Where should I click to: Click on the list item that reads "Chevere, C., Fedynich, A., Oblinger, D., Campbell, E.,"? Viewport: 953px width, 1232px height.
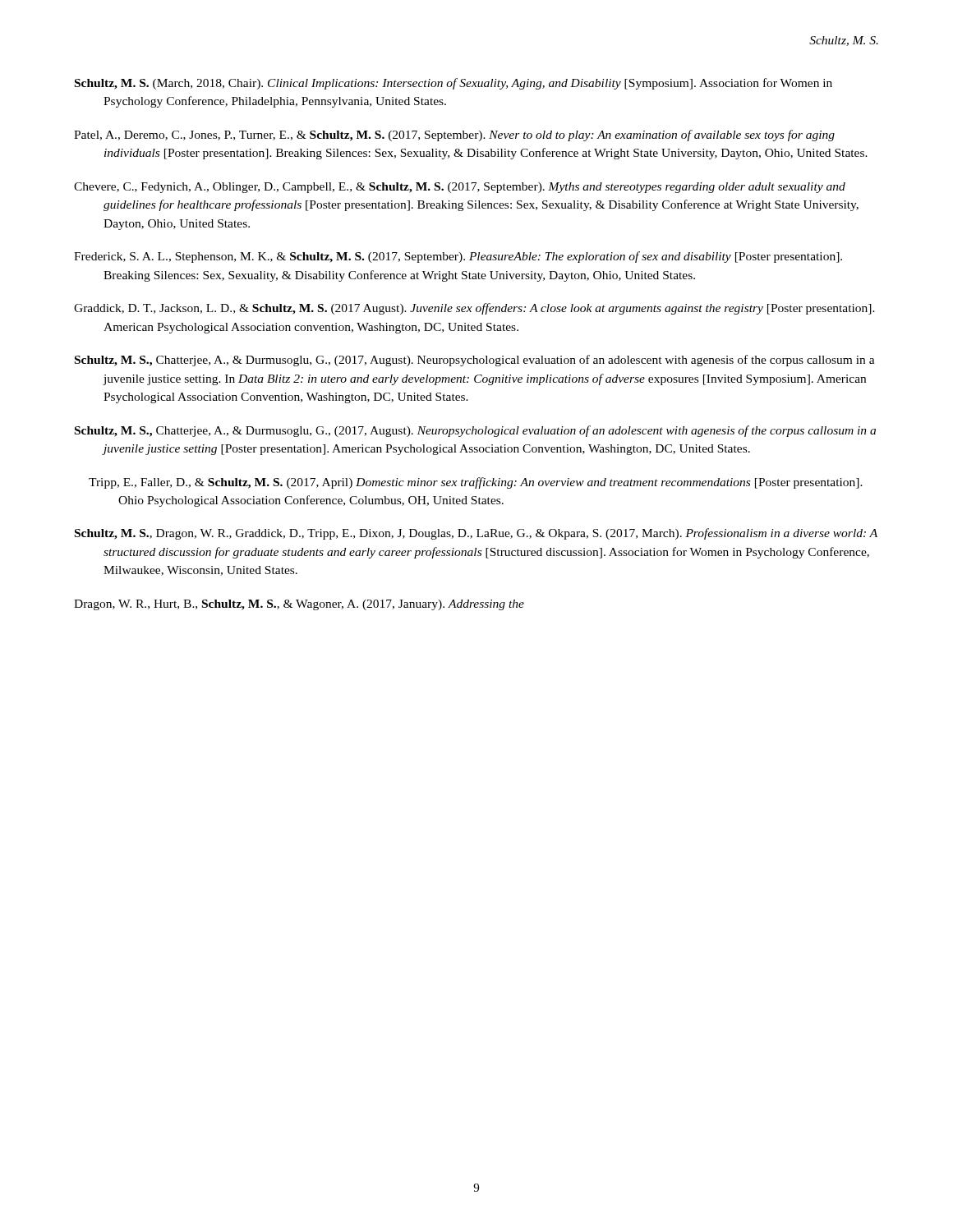tap(476, 205)
